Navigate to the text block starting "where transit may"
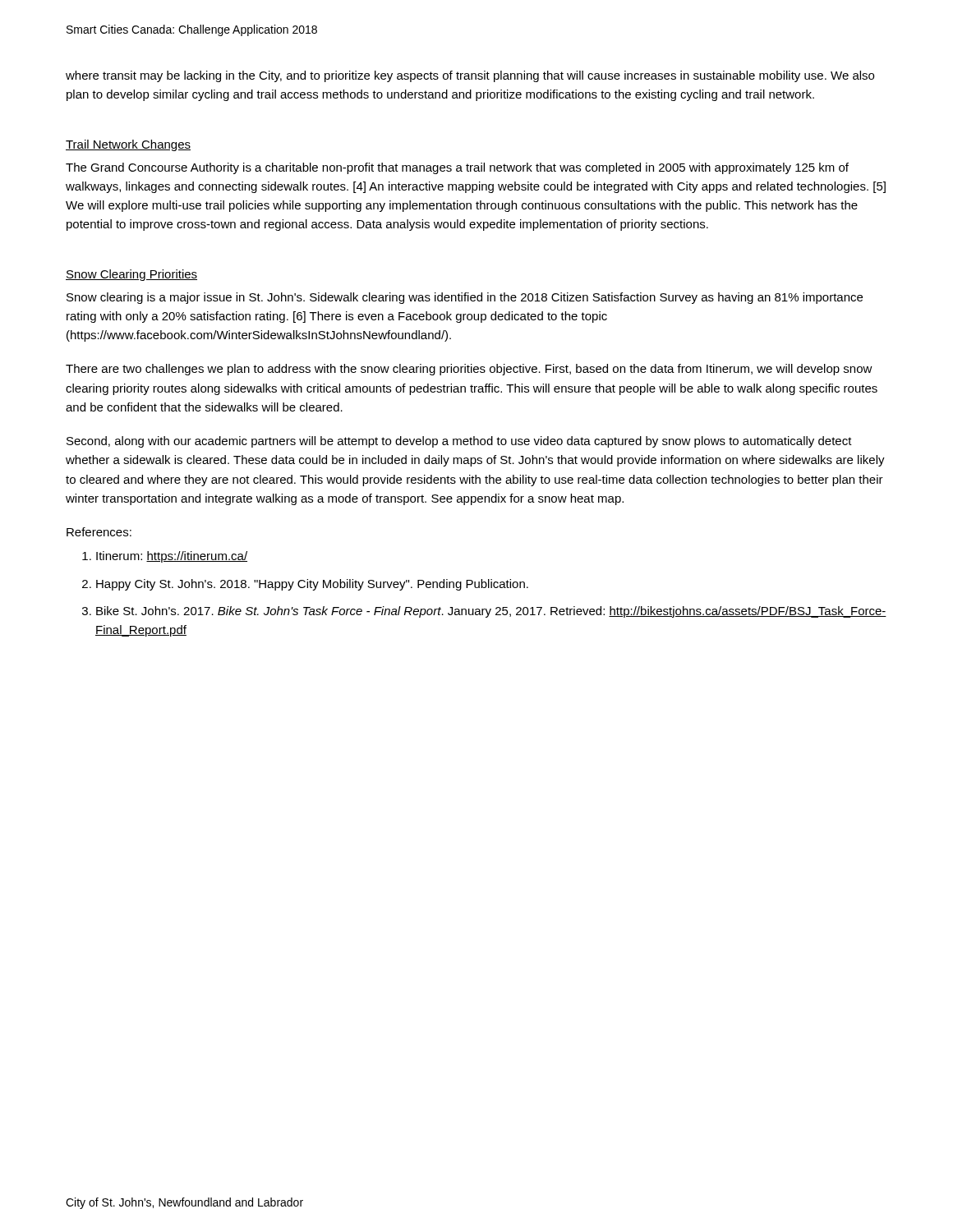The height and width of the screenshot is (1232, 953). (470, 85)
